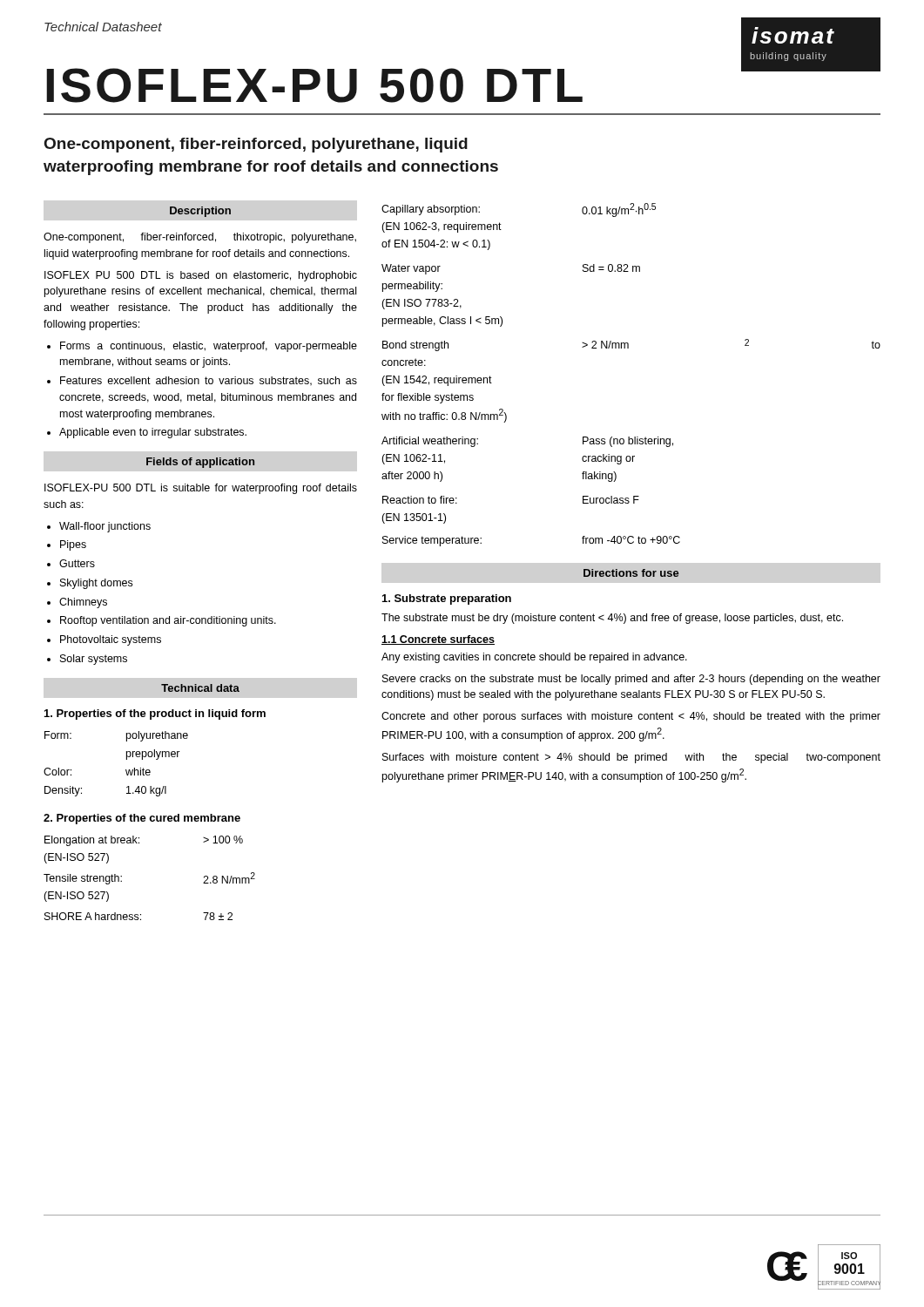Locate the list item that reads "Skylight domes"
Image resolution: width=924 pixels, height=1307 pixels.
[x=96, y=583]
